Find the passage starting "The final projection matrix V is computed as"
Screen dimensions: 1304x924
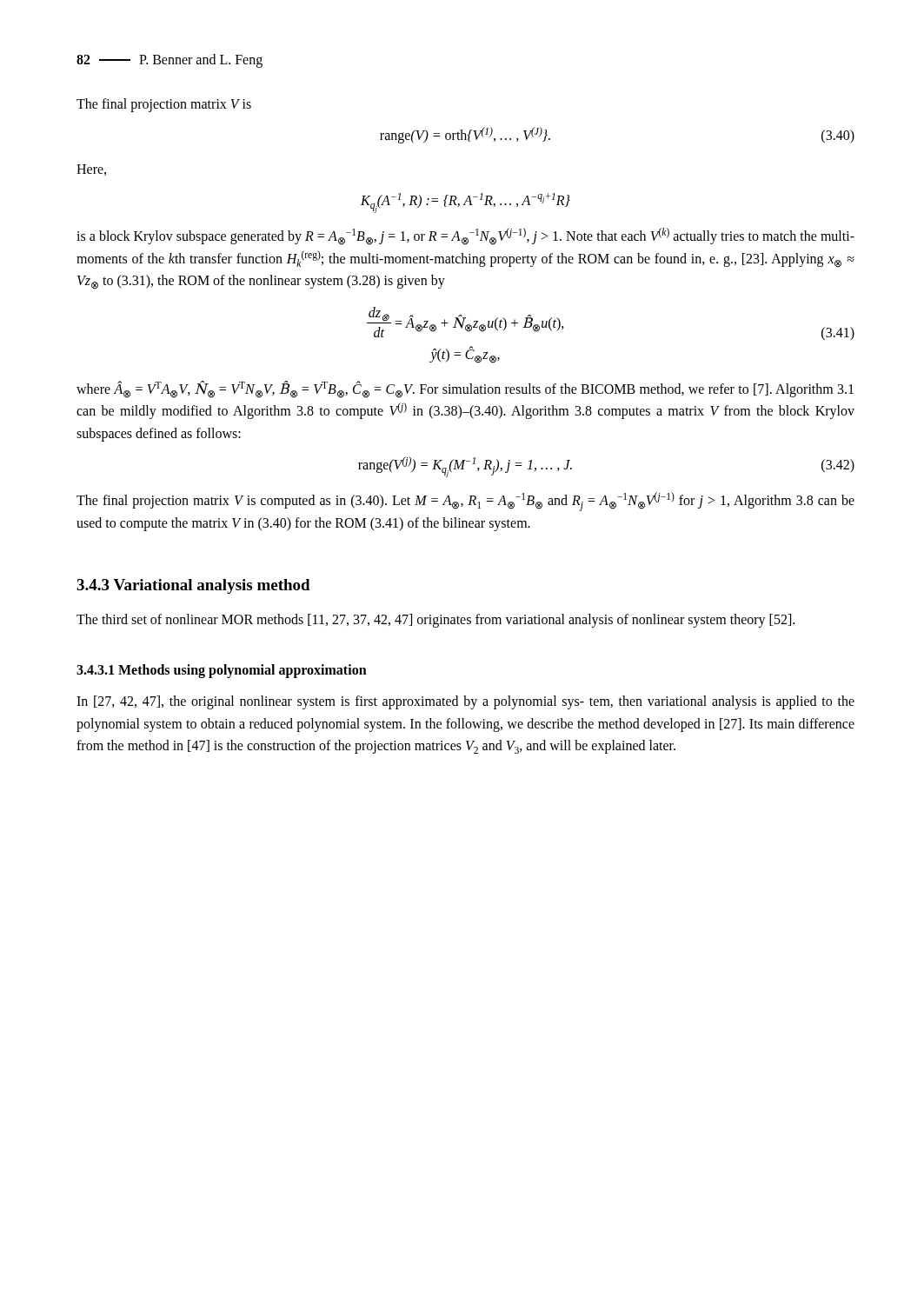pos(465,511)
